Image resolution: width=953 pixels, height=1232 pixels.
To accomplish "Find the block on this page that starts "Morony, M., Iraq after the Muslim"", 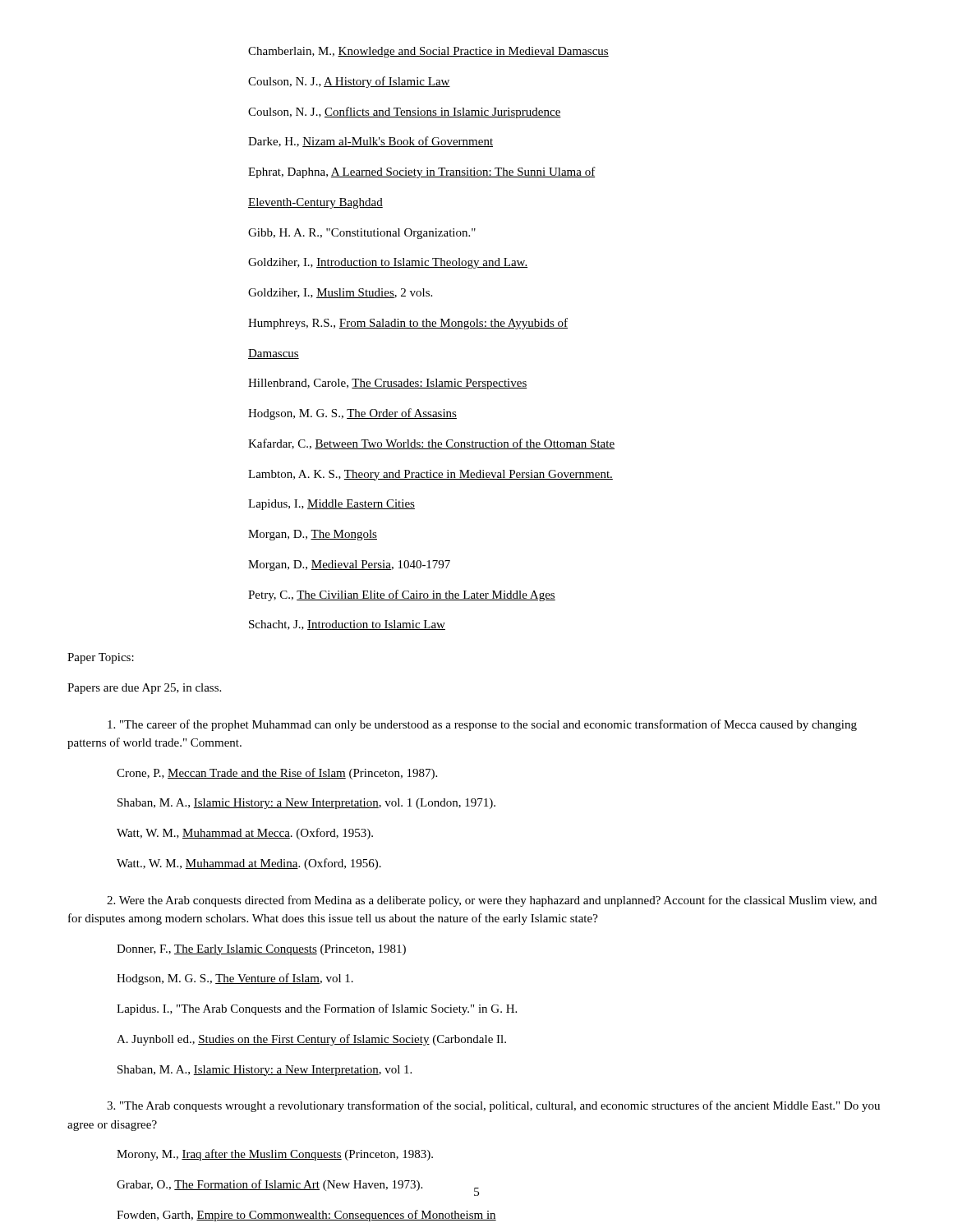I will coord(275,1155).
